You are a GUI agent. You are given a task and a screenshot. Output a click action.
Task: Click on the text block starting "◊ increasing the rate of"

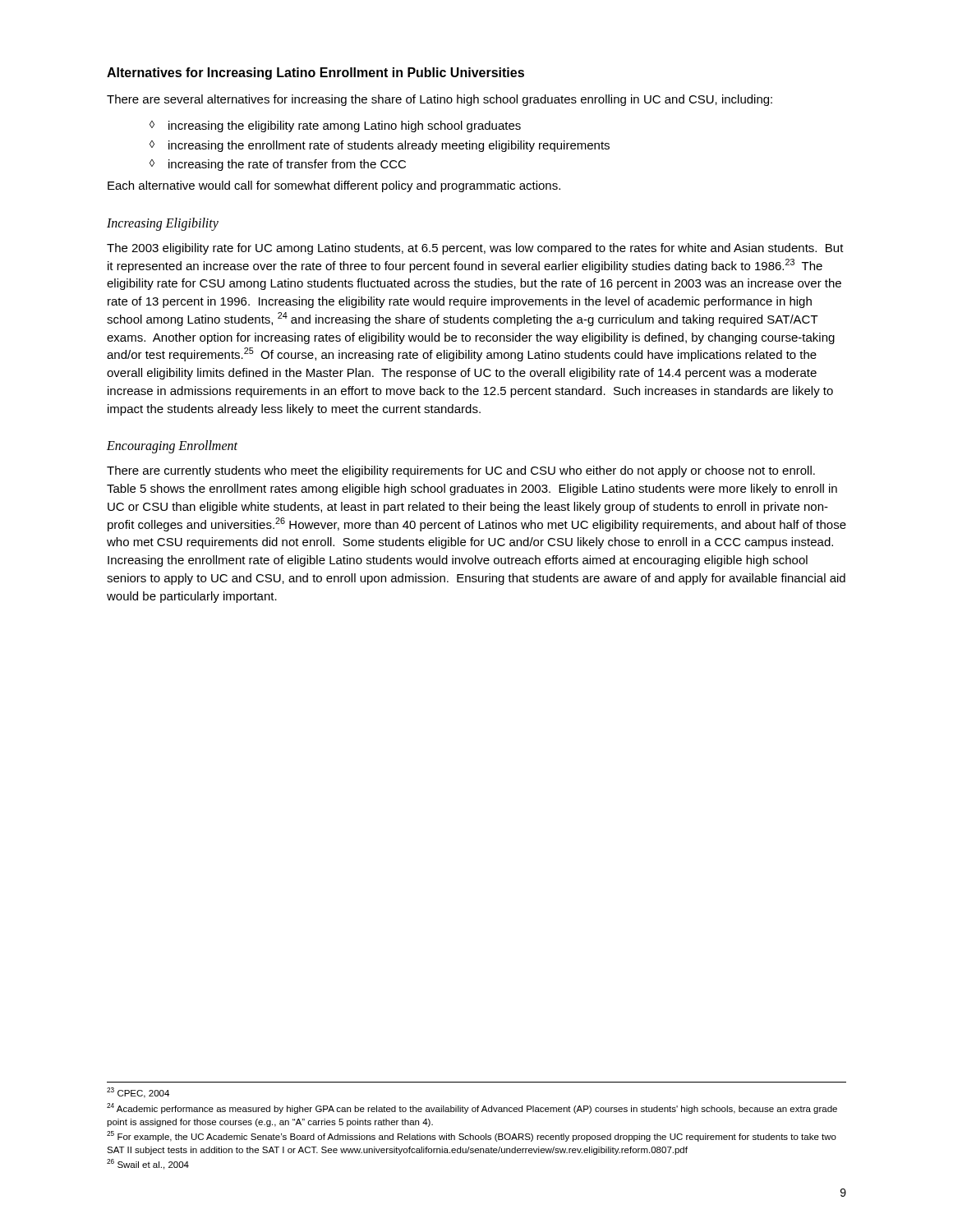click(278, 165)
